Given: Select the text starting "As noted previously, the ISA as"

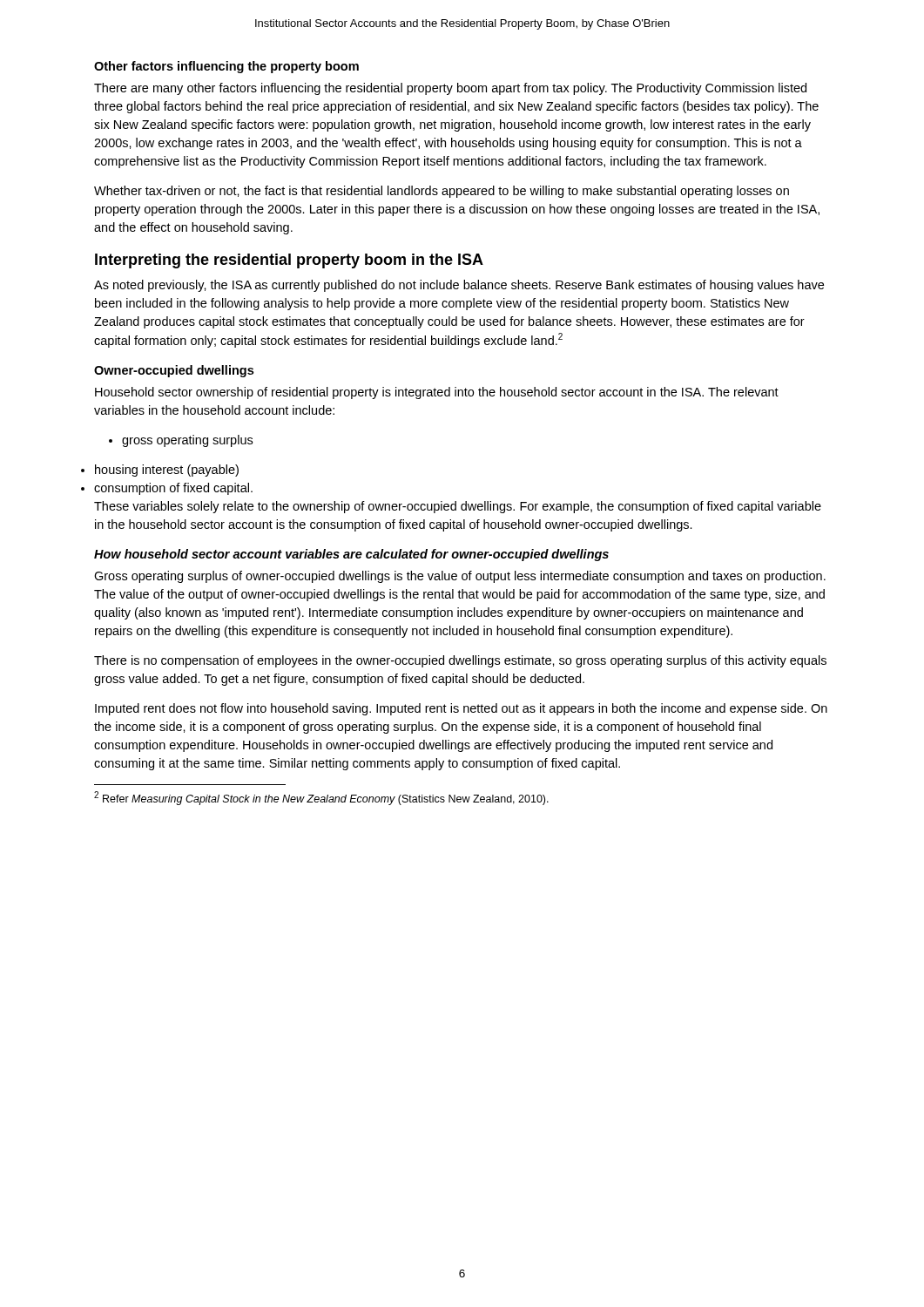Looking at the screenshot, I should pos(462,313).
